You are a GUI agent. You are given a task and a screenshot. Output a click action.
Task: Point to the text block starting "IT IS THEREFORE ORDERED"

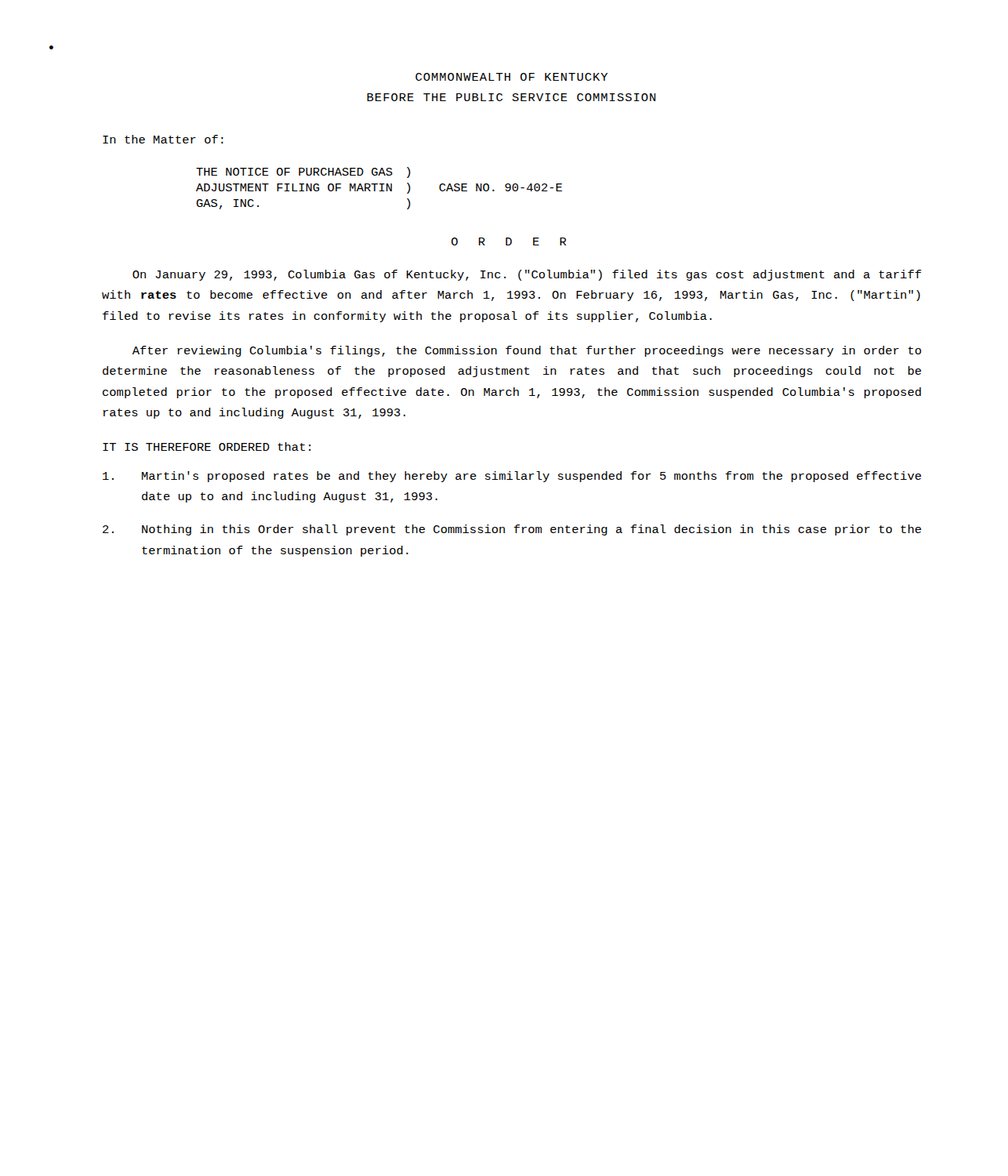click(x=208, y=448)
